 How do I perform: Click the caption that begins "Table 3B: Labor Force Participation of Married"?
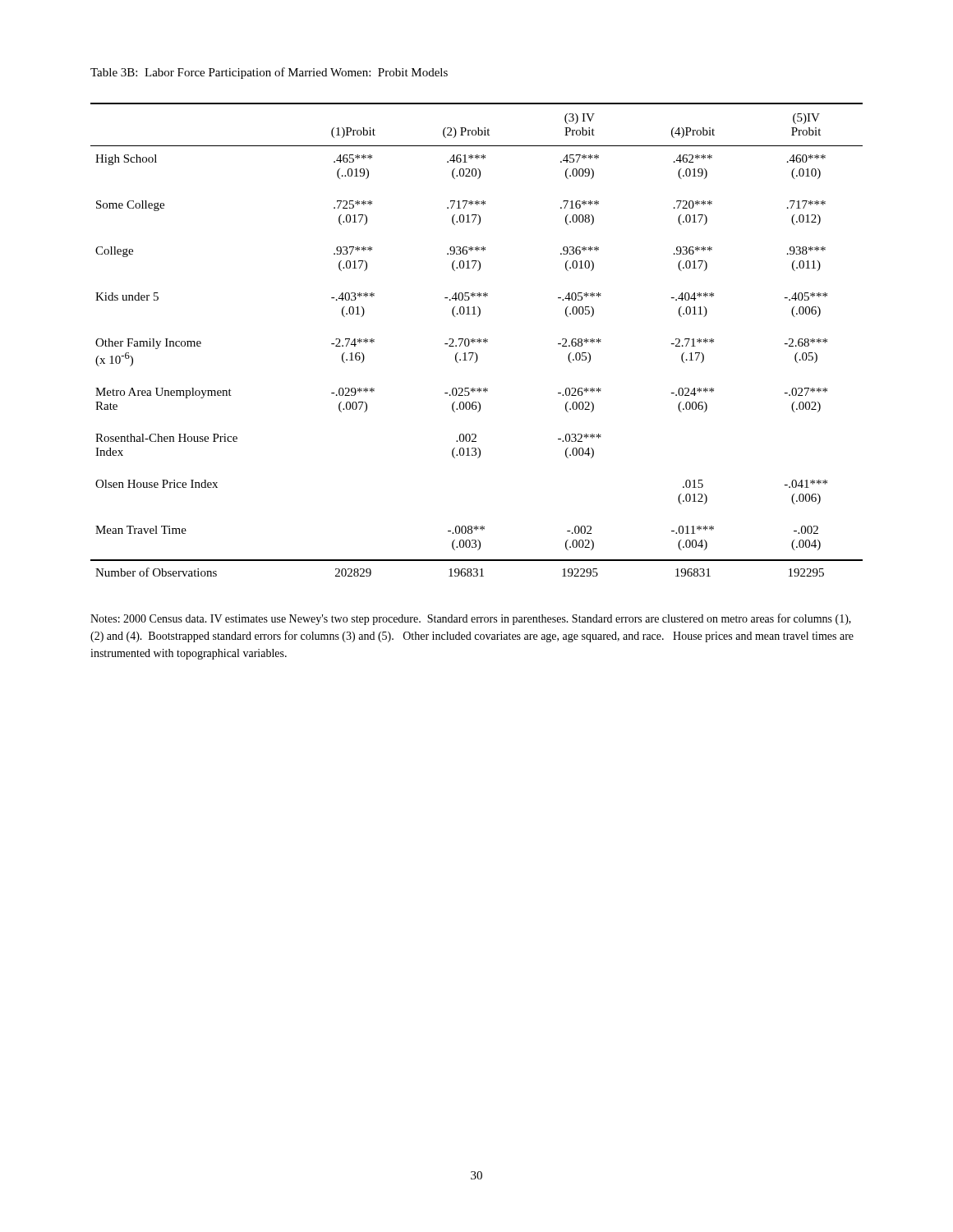[x=269, y=72]
